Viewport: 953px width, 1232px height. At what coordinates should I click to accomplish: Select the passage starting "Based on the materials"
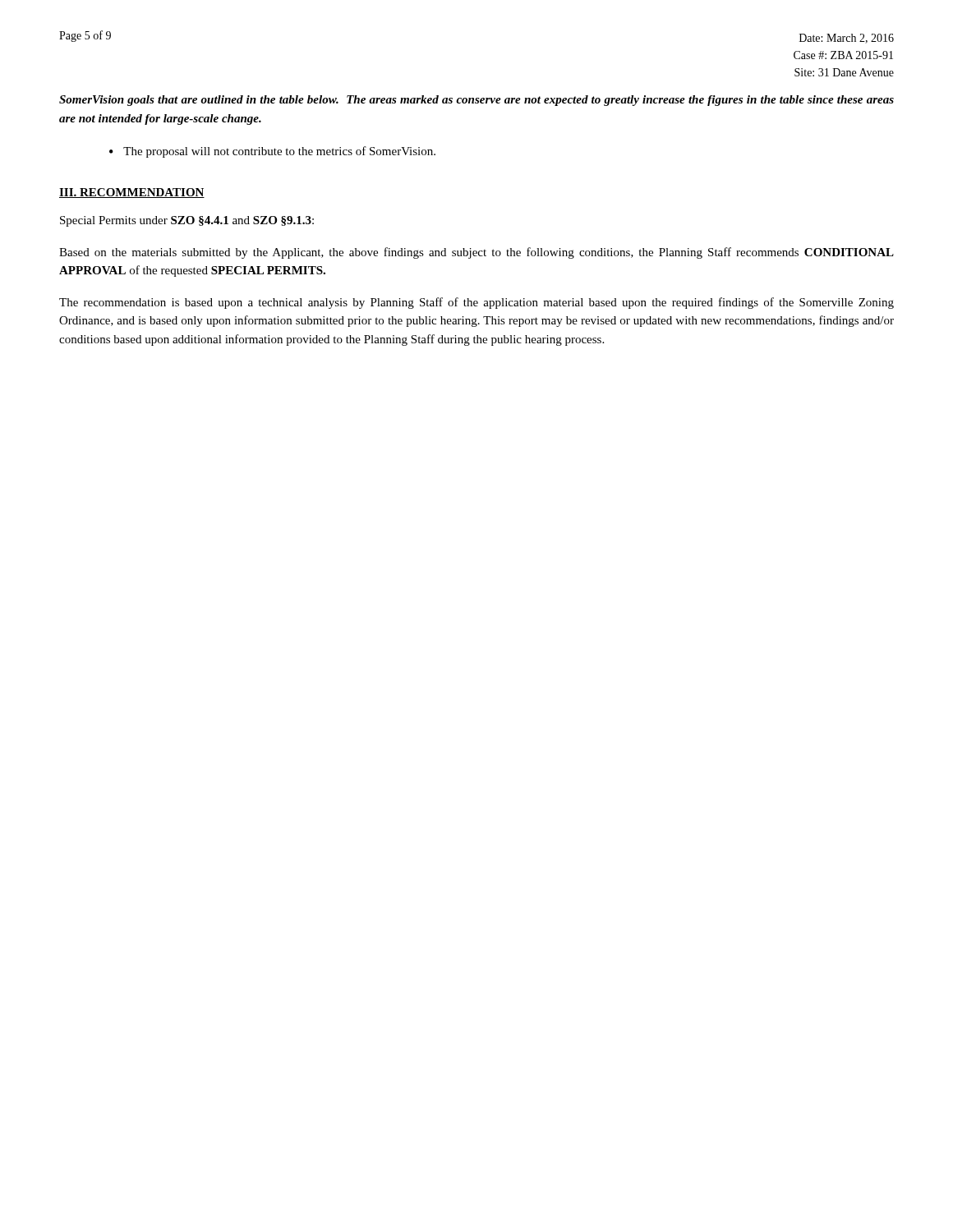476,261
